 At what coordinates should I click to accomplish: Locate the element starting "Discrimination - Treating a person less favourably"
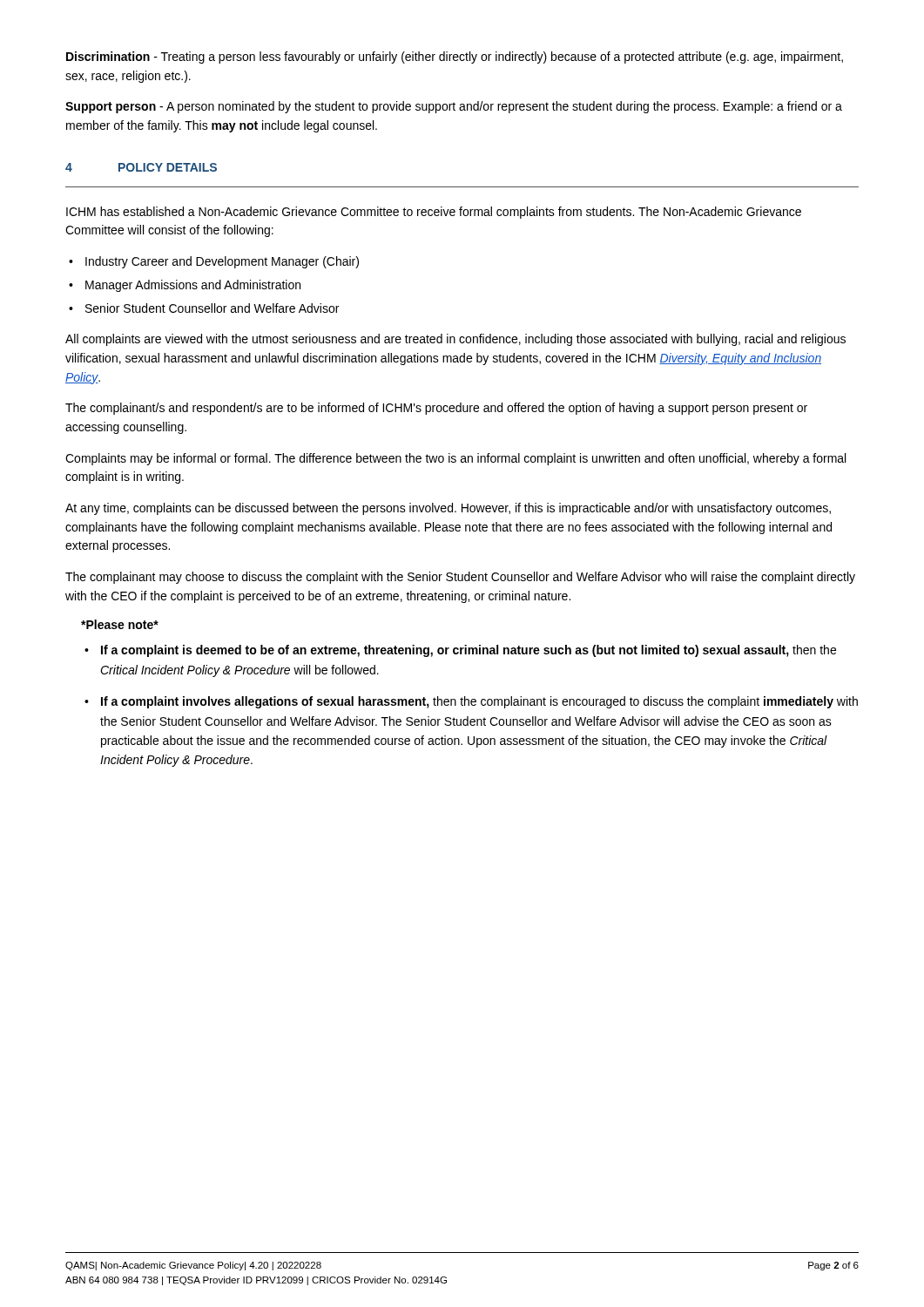[x=455, y=66]
